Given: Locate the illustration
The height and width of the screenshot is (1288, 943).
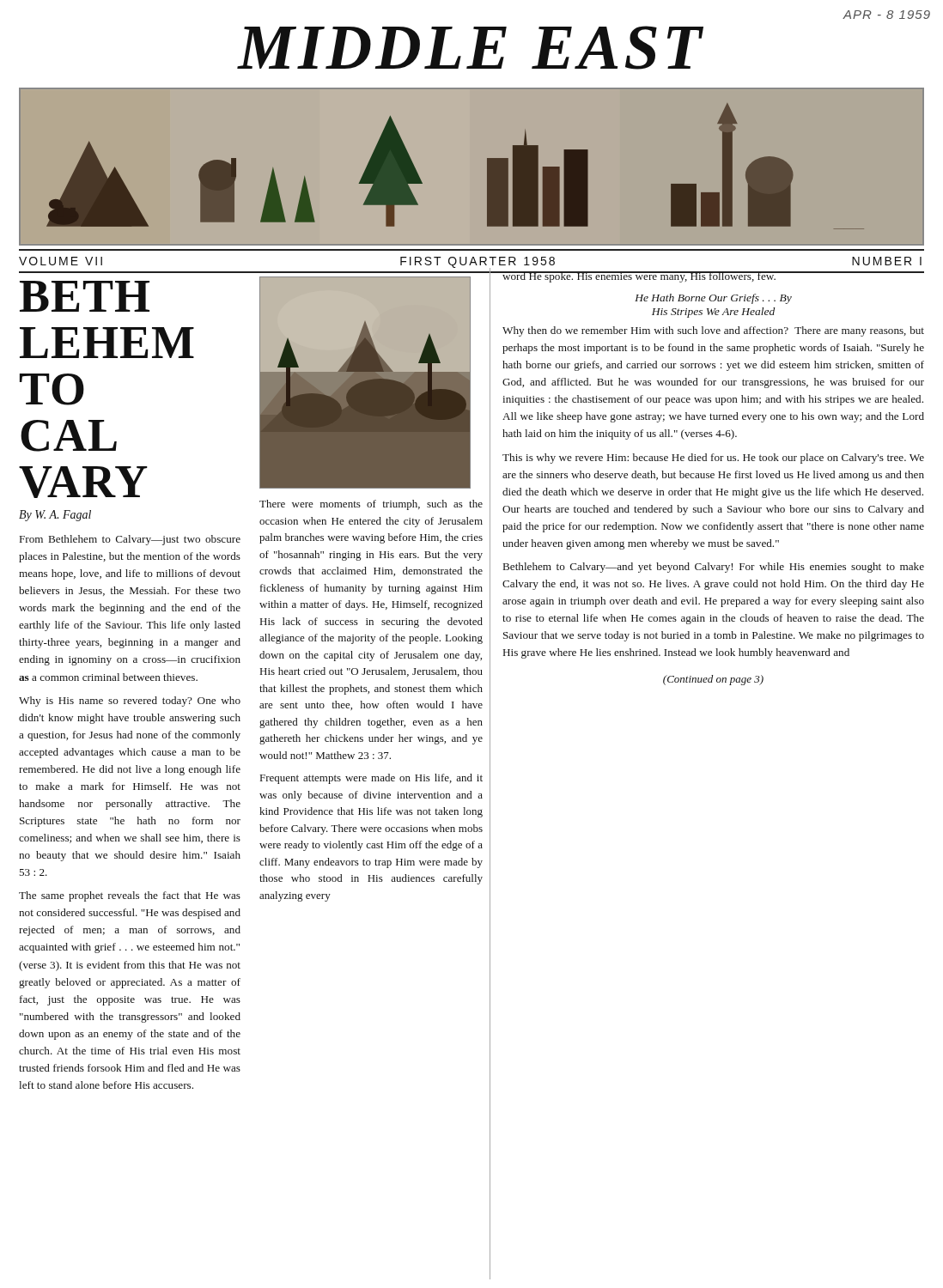Looking at the screenshot, I should (x=472, y=167).
